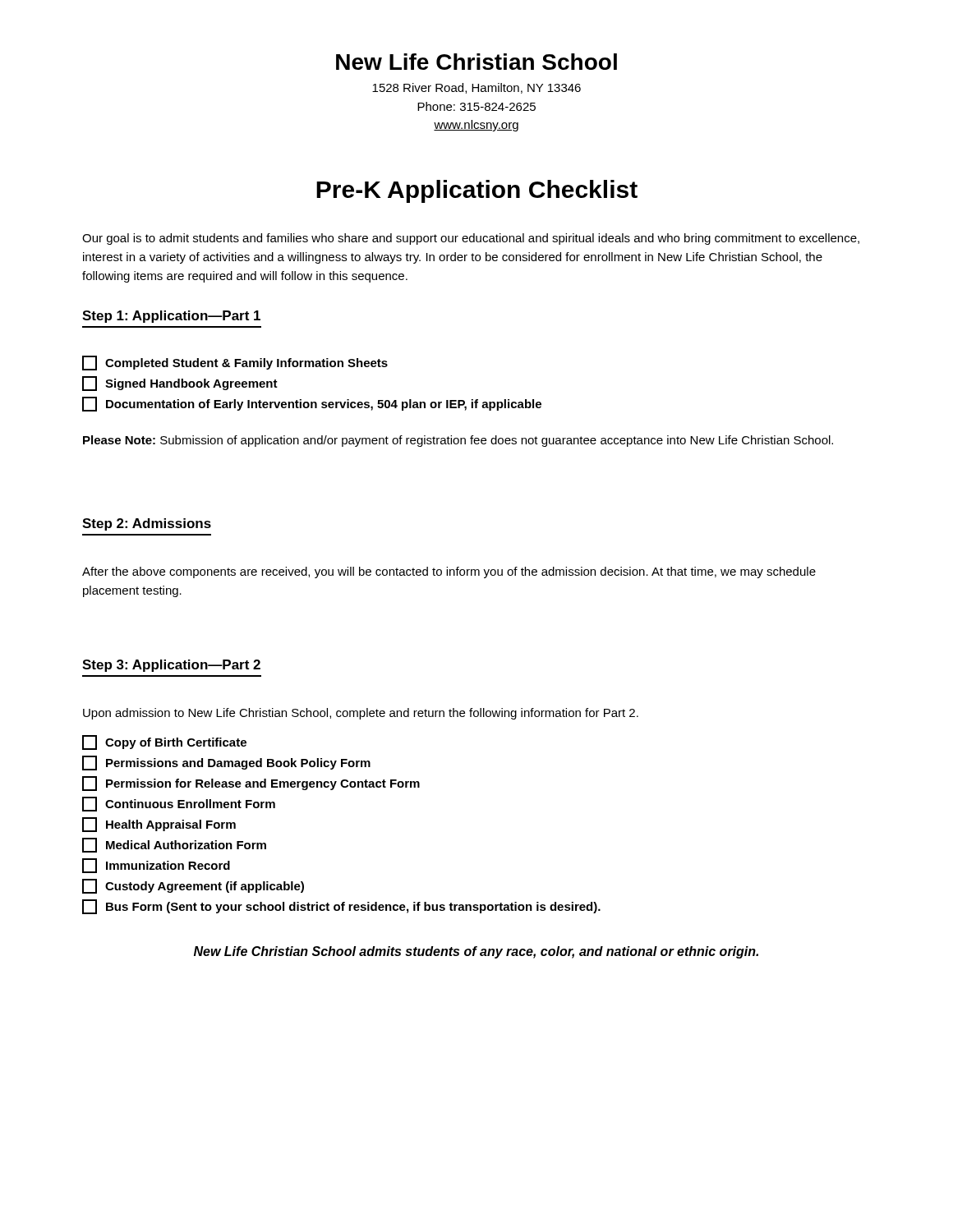Locate the text block starting "Documentation of Early Intervention services, 504 plan or"
The height and width of the screenshot is (1232, 953).
[312, 404]
